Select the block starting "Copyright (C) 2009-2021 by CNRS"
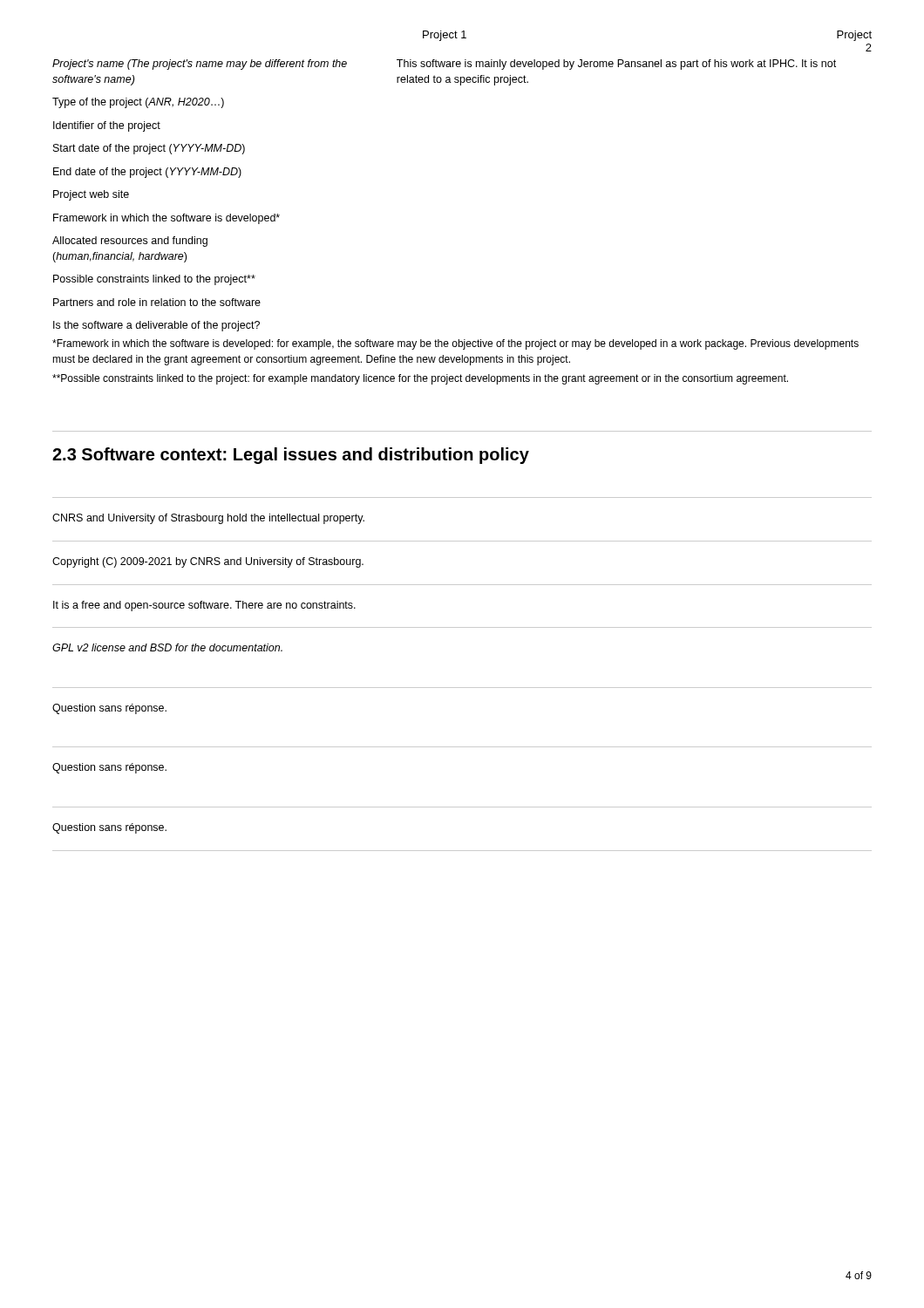 pos(208,561)
